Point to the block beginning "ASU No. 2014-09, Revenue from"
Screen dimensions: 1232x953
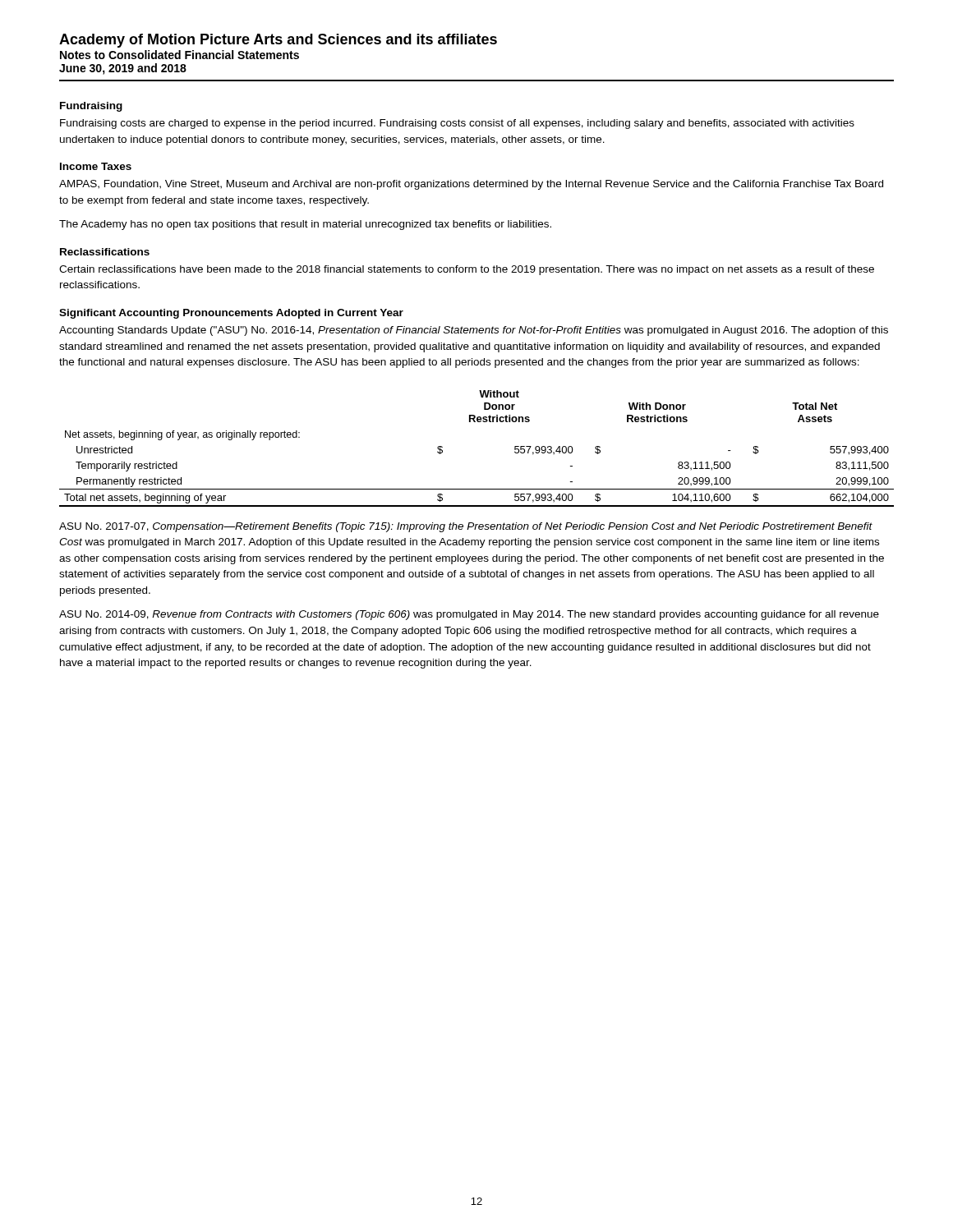[x=469, y=638]
